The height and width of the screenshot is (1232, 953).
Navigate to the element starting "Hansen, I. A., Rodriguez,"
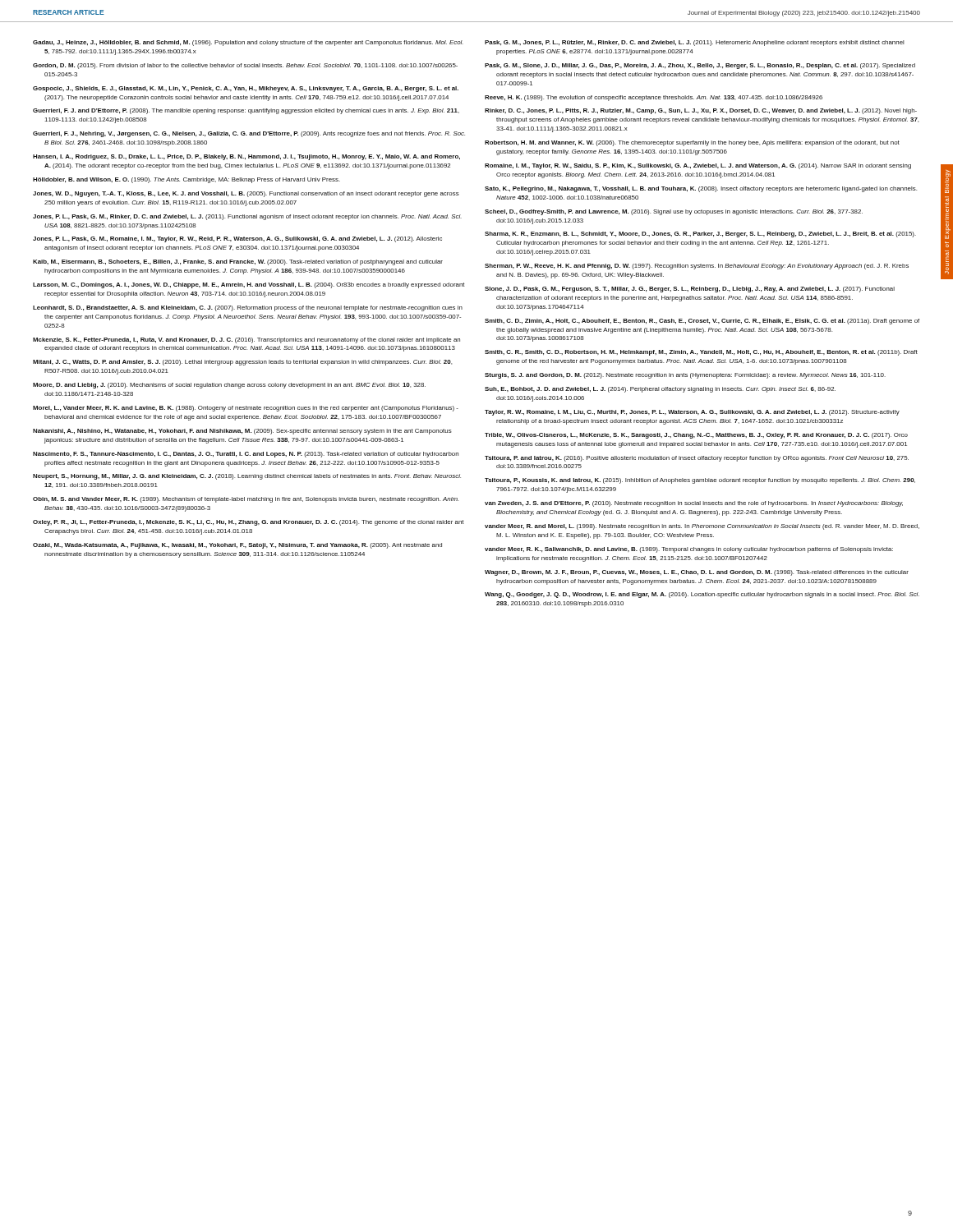point(247,161)
